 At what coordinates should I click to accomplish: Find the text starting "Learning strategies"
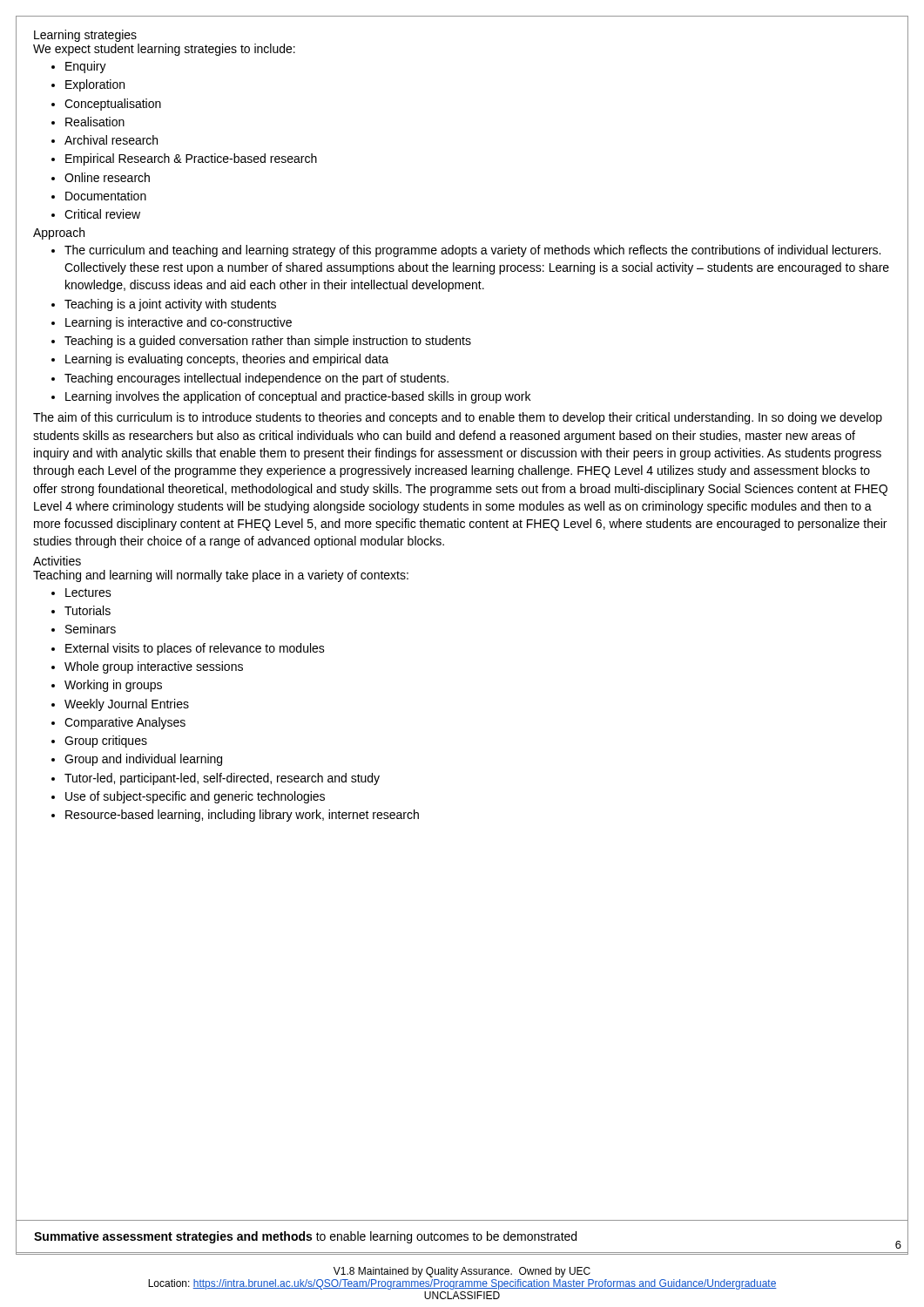tap(85, 35)
